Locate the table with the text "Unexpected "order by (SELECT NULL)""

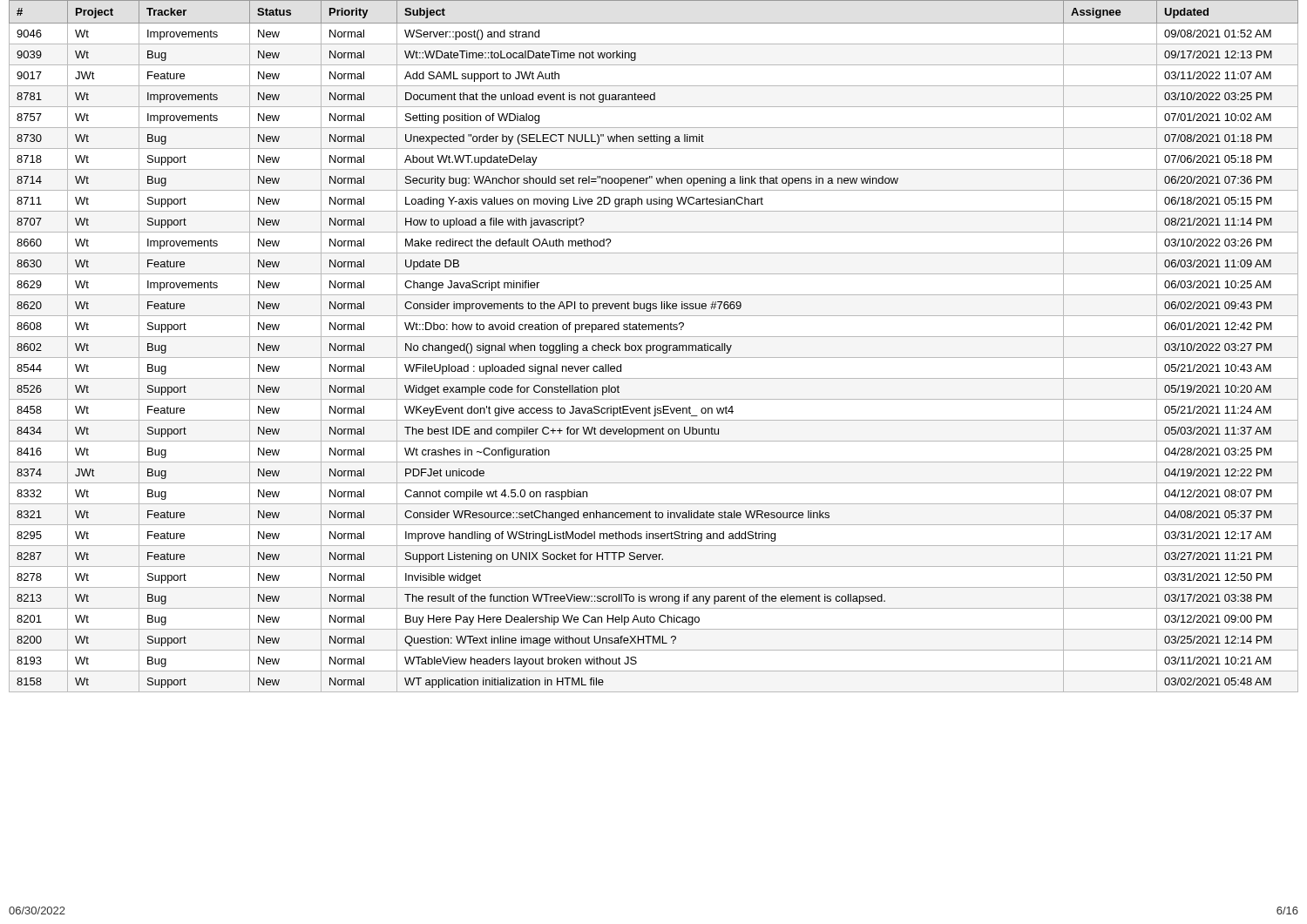654,346
